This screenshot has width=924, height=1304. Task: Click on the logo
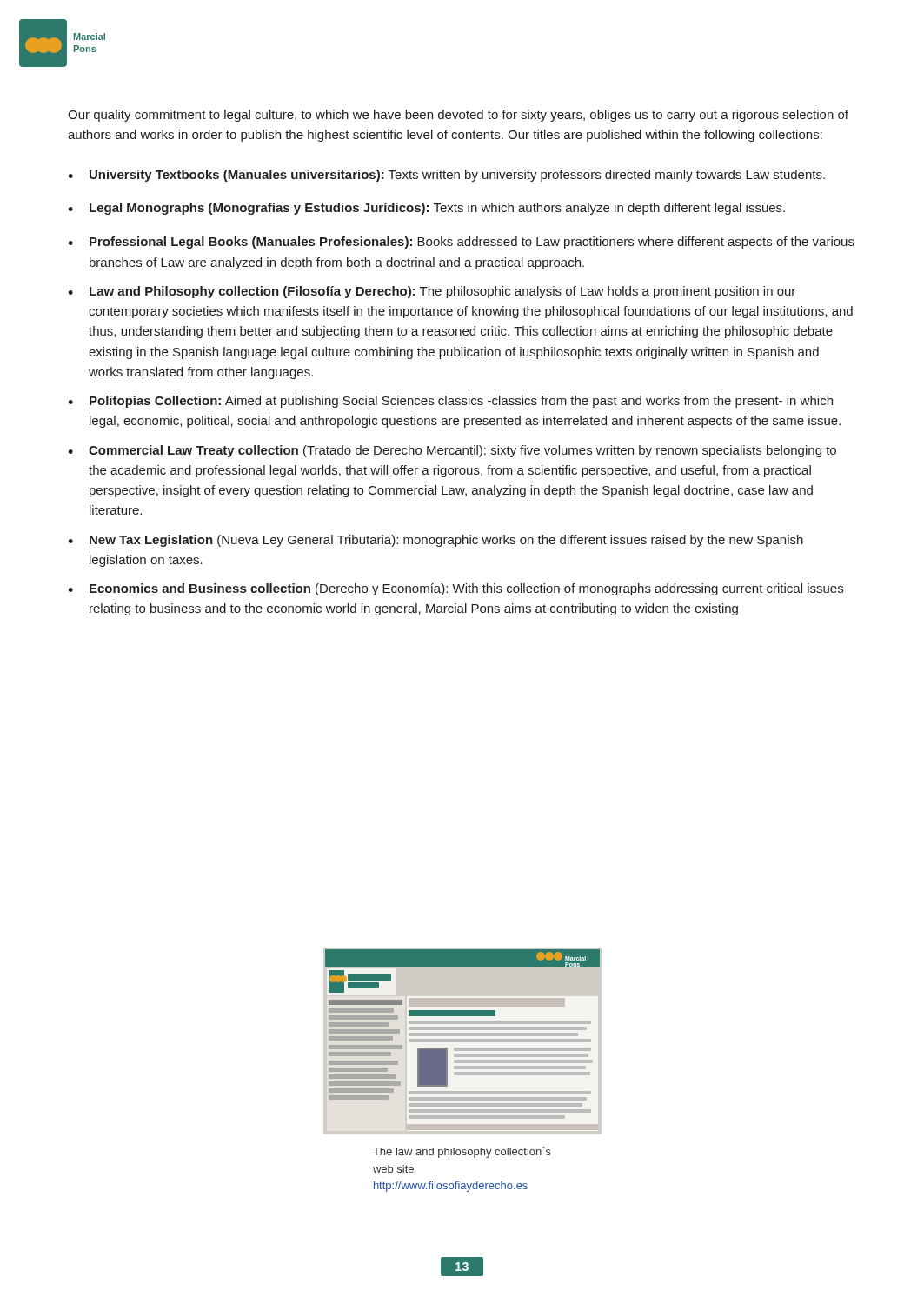[x=76, y=43]
